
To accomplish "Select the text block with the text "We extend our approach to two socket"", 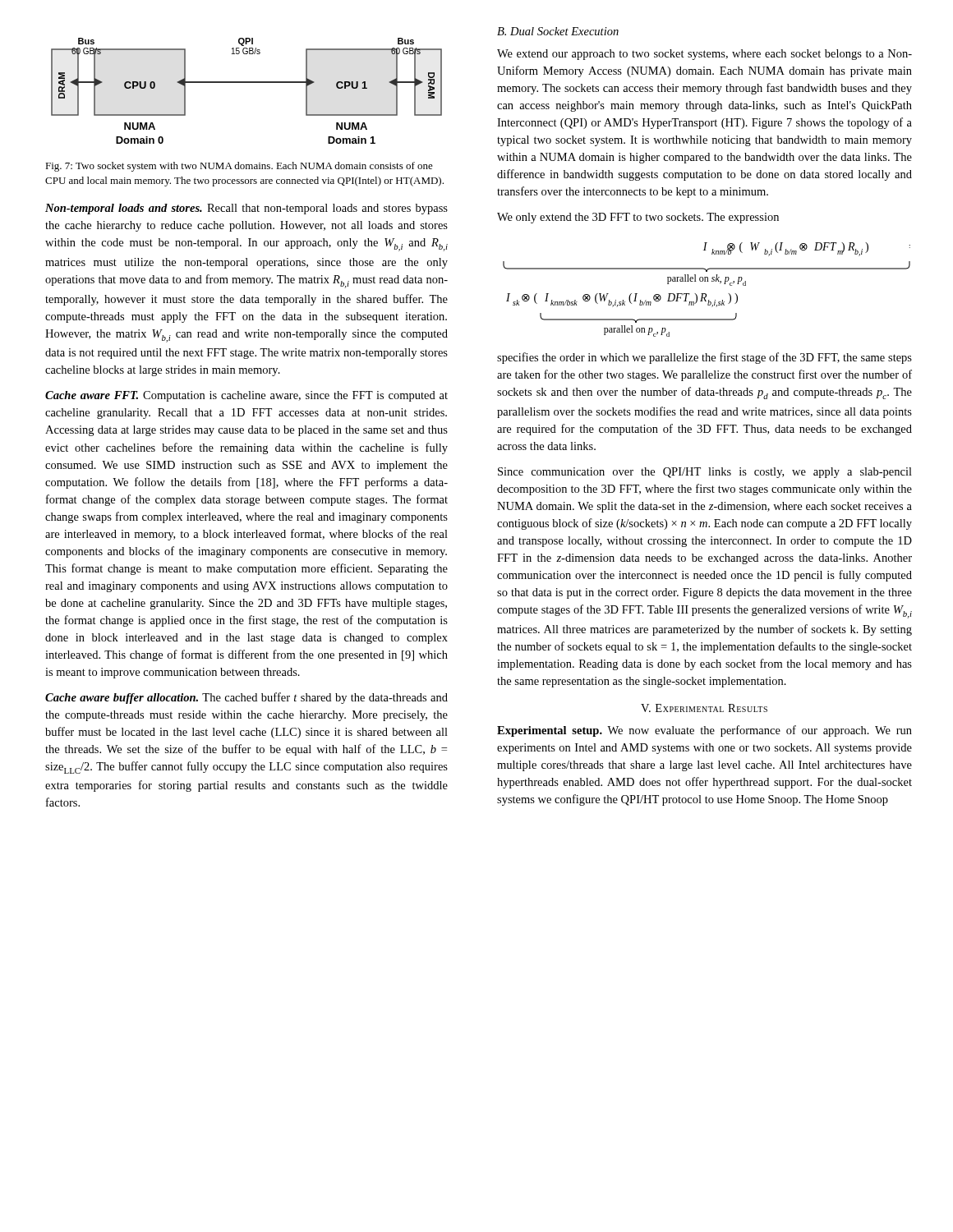I will [x=705, y=136].
